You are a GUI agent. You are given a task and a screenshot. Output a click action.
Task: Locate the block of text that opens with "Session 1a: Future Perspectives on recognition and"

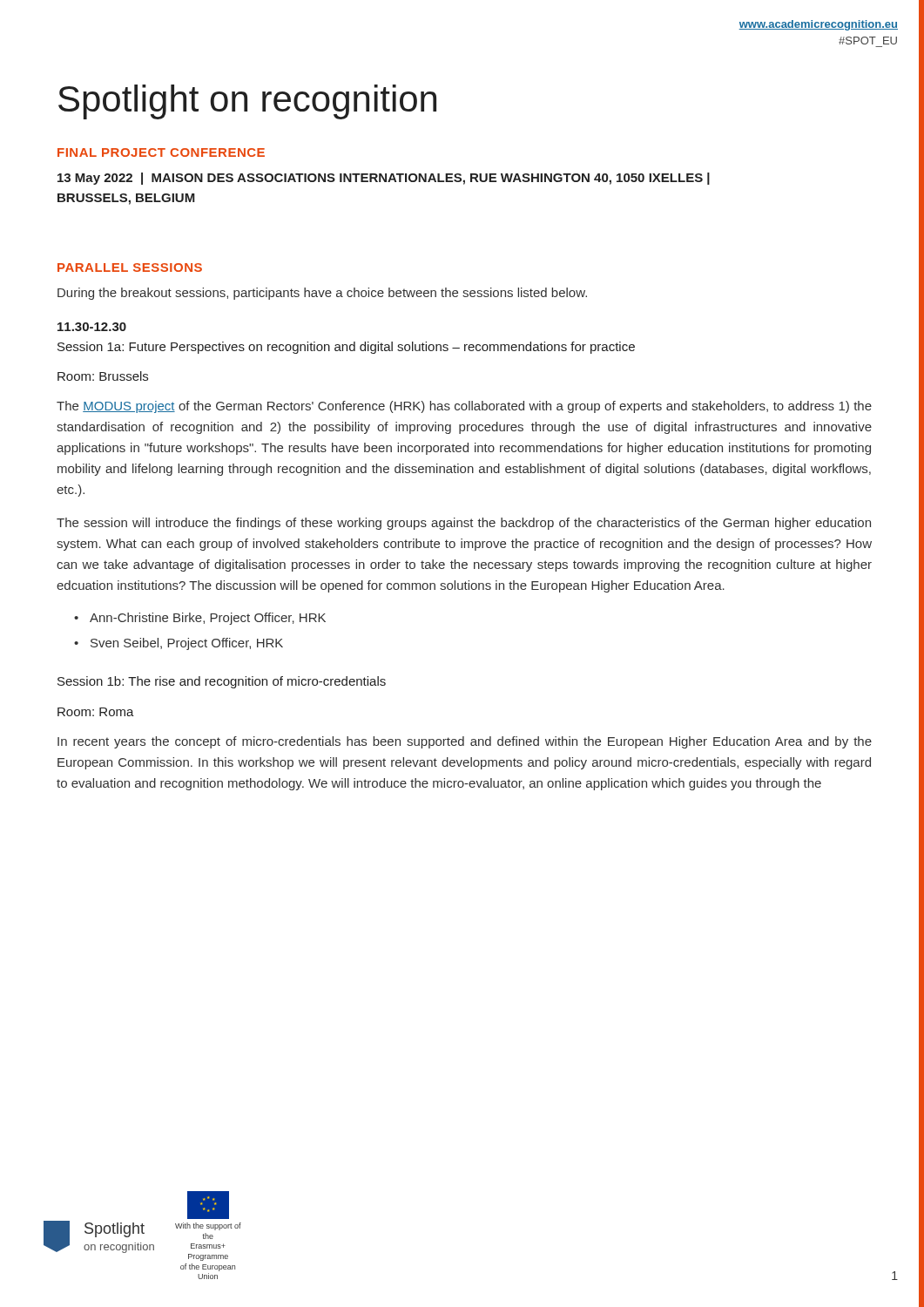pyautogui.click(x=464, y=347)
